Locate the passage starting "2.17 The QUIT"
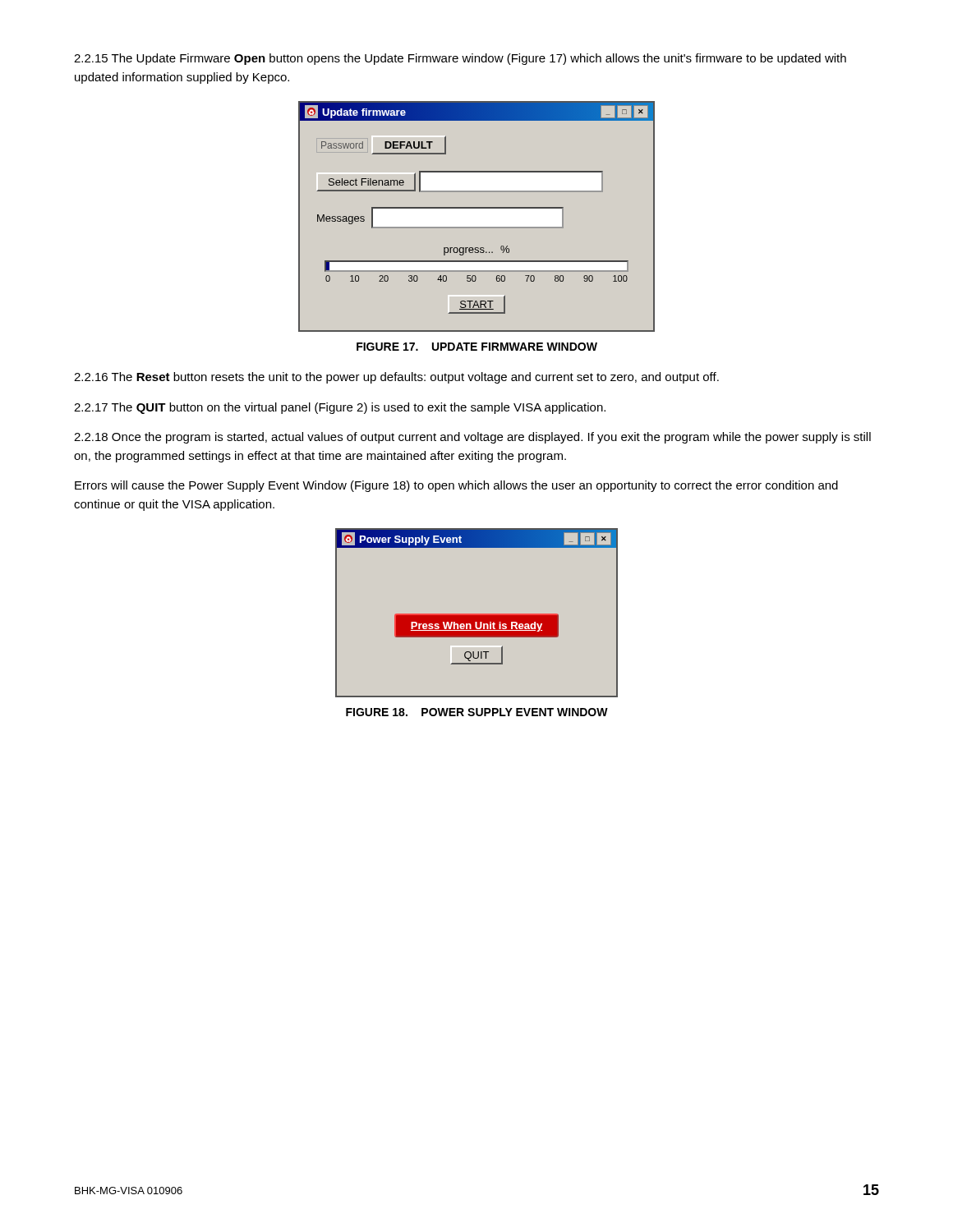Viewport: 953px width, 1232px height. 340,407
